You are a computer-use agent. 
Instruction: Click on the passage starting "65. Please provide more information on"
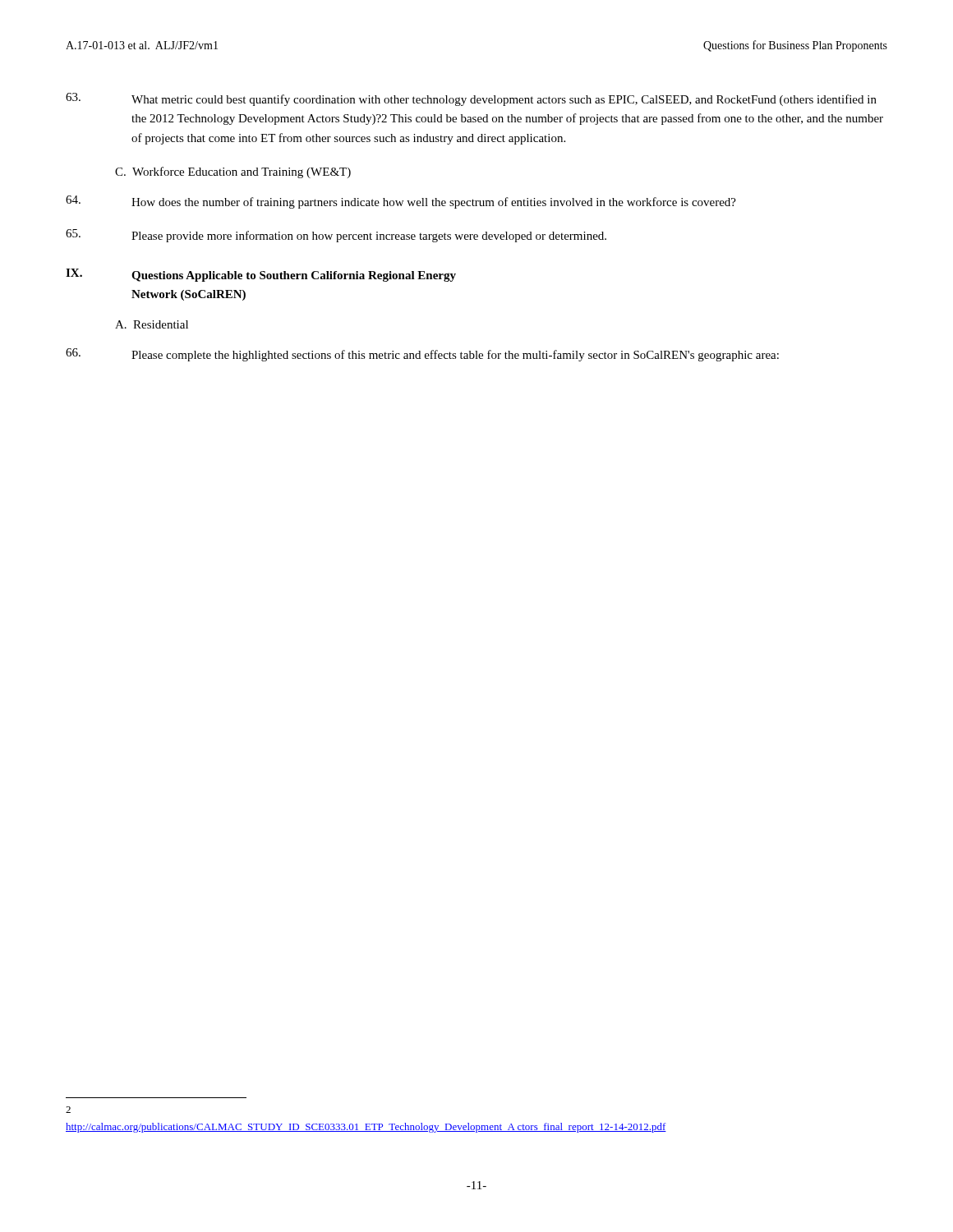(x=476, y=236)
